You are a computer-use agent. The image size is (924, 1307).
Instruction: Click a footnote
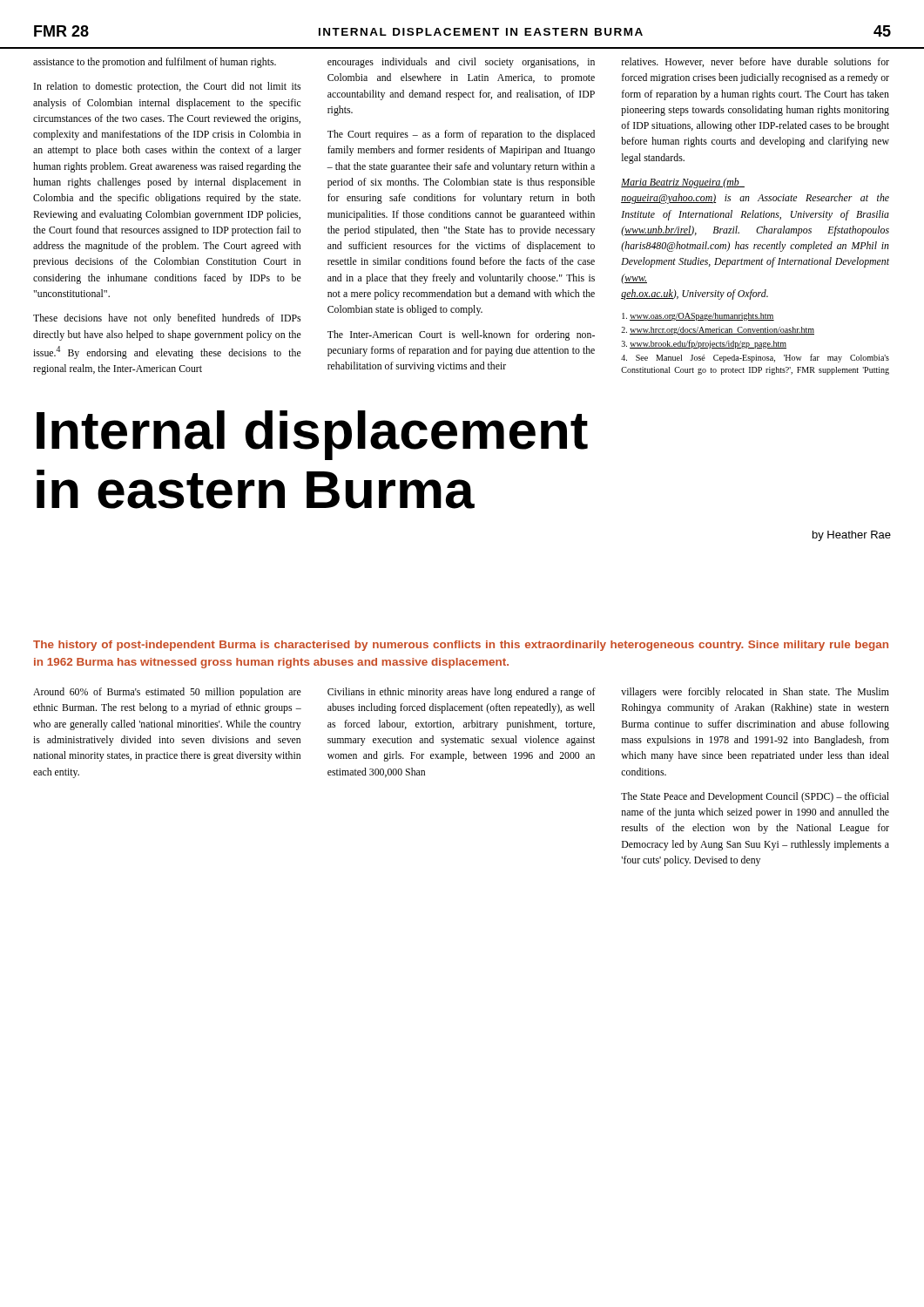point(755,356)
